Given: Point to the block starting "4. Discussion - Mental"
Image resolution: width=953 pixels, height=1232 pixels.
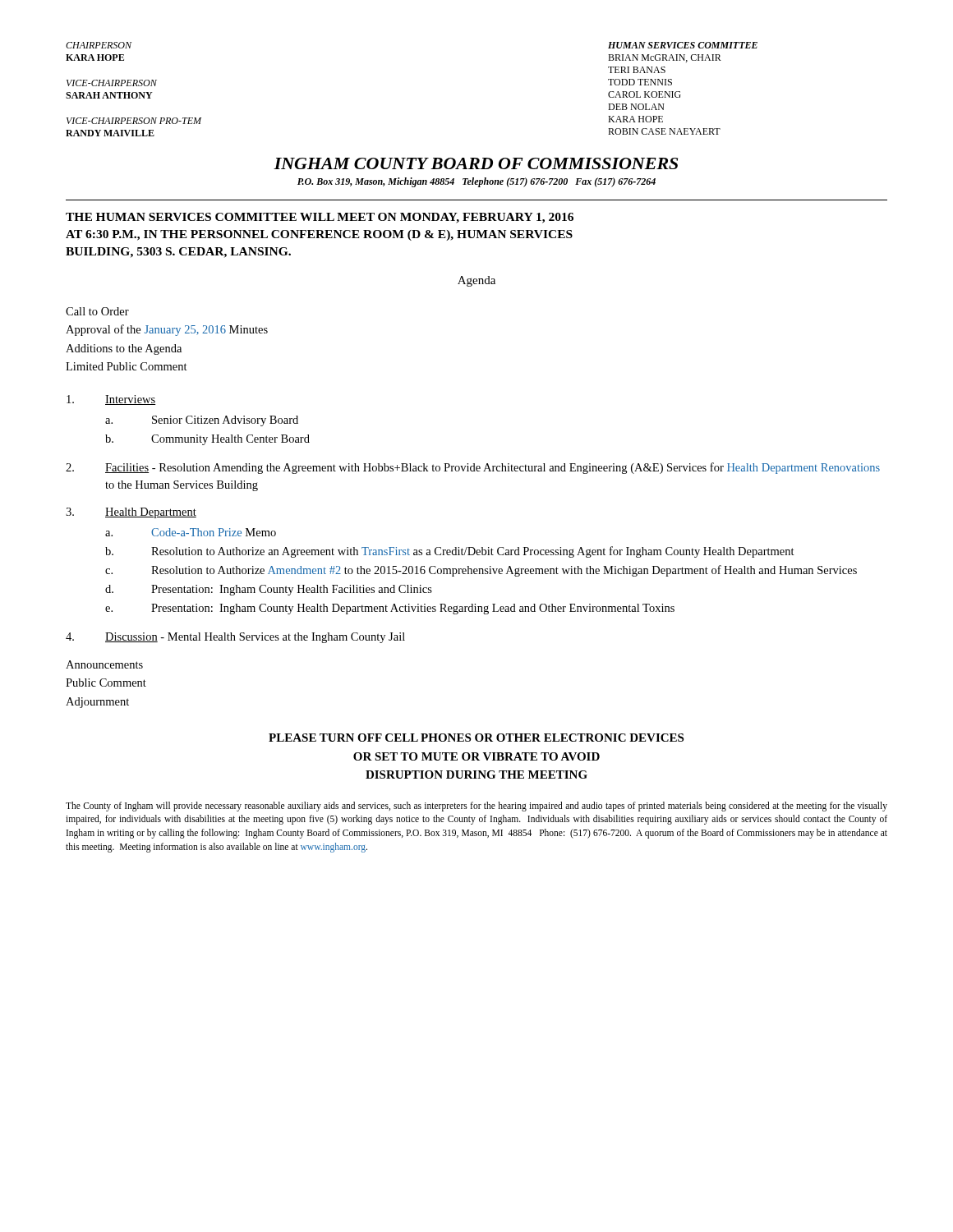Looking at the screenshot, I should (235, 638).
